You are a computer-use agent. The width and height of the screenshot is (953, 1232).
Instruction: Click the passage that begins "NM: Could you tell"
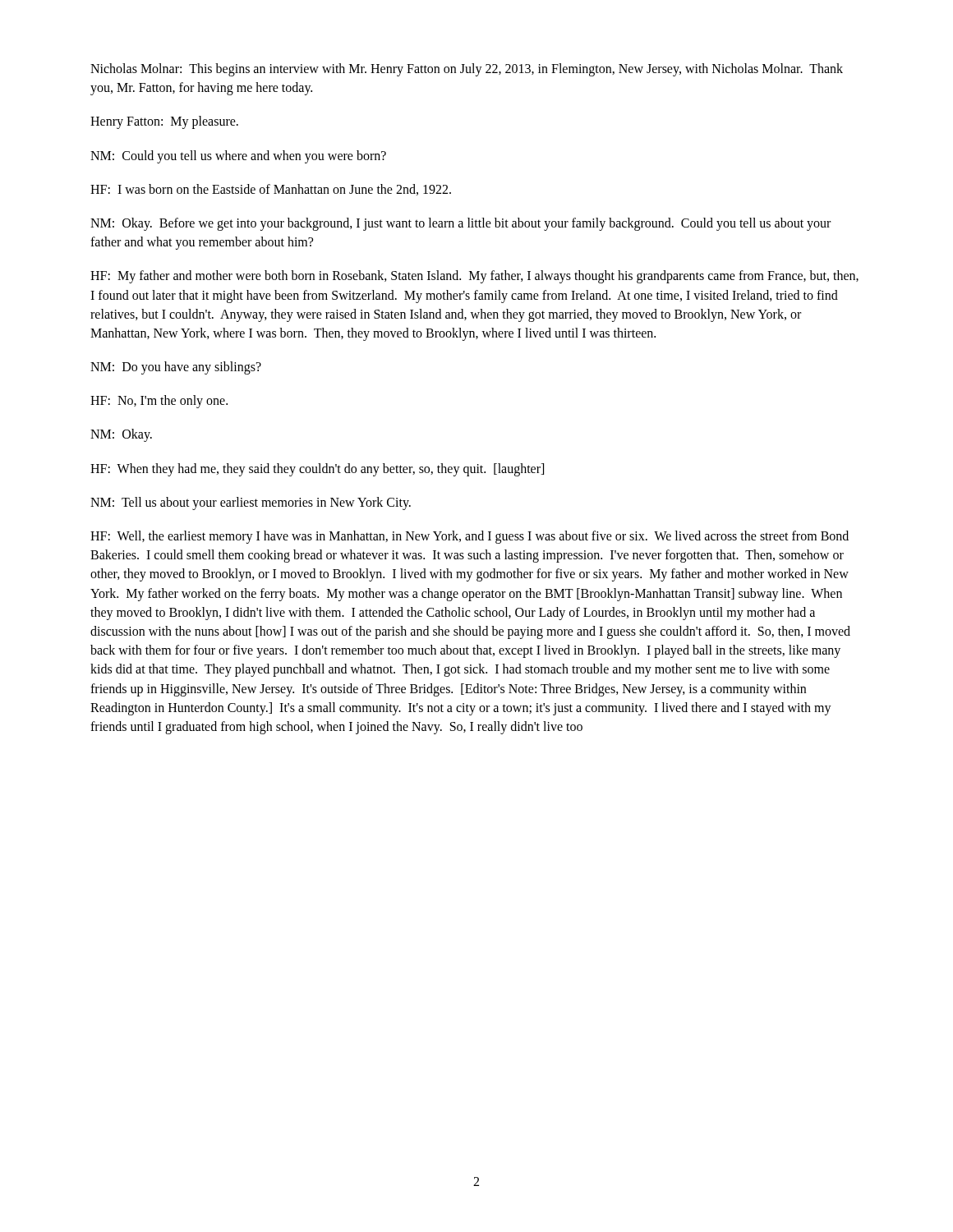238,155
